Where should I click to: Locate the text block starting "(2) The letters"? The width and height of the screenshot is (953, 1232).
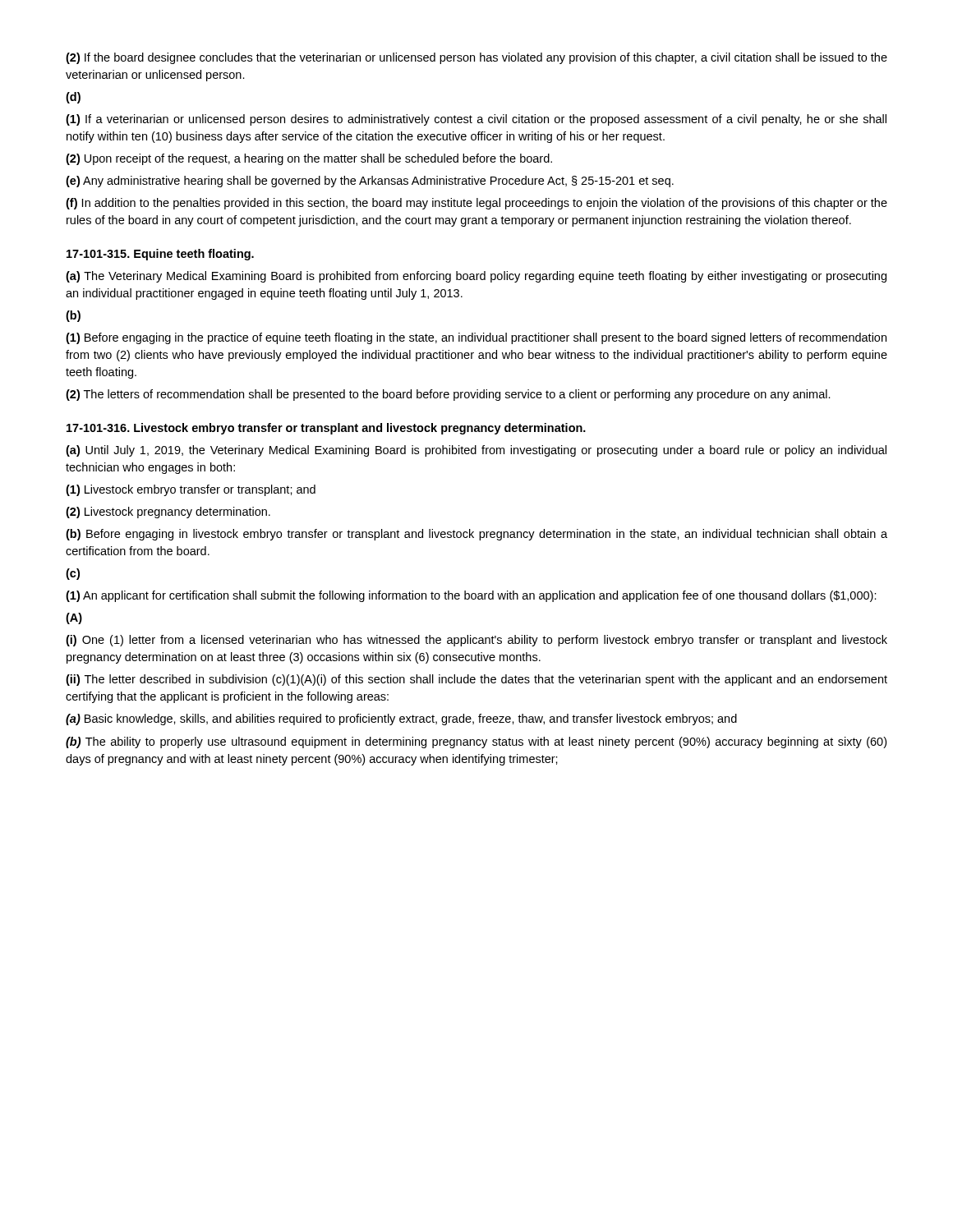click(x=448, y=394)
